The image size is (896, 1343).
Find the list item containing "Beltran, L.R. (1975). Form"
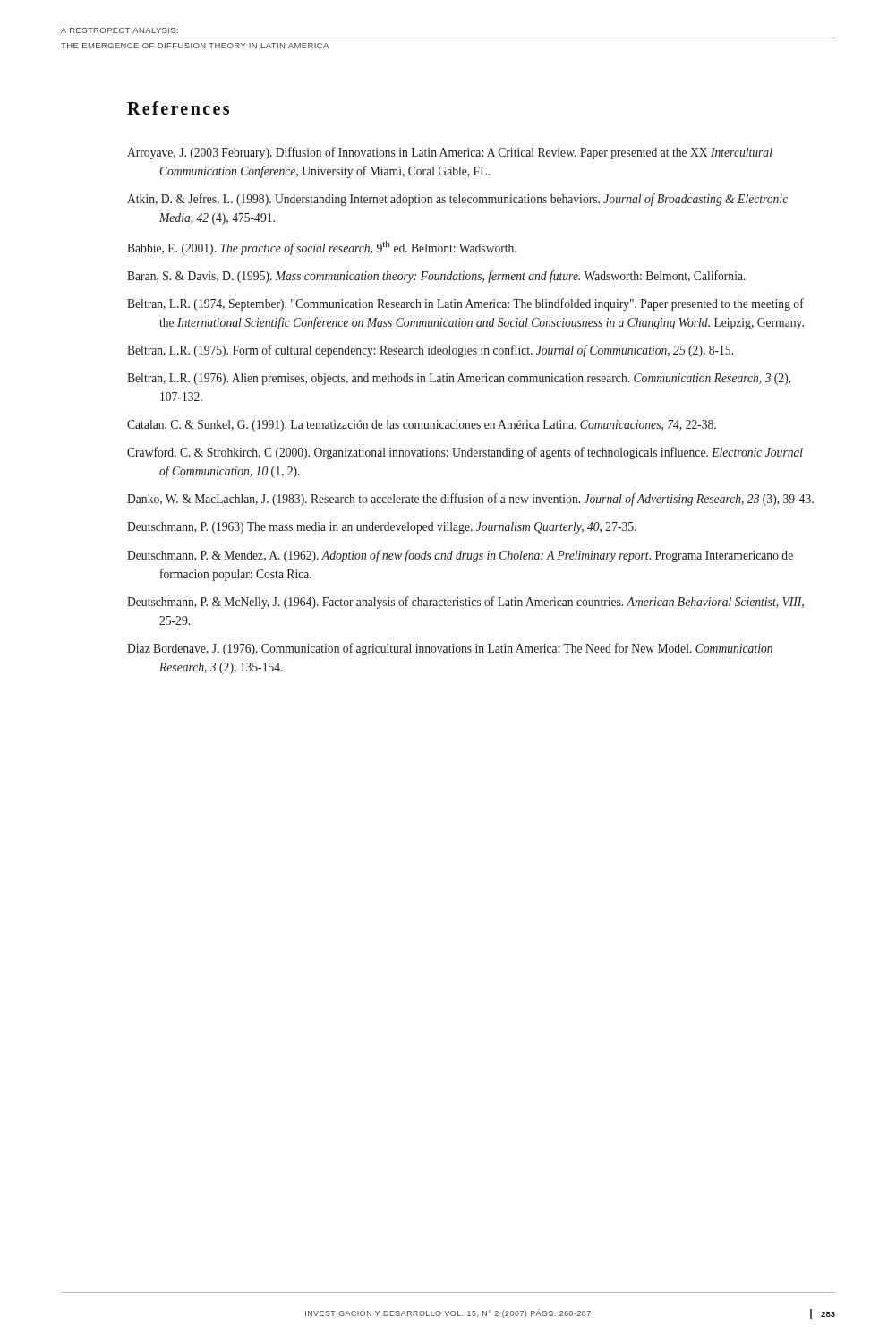431,351
